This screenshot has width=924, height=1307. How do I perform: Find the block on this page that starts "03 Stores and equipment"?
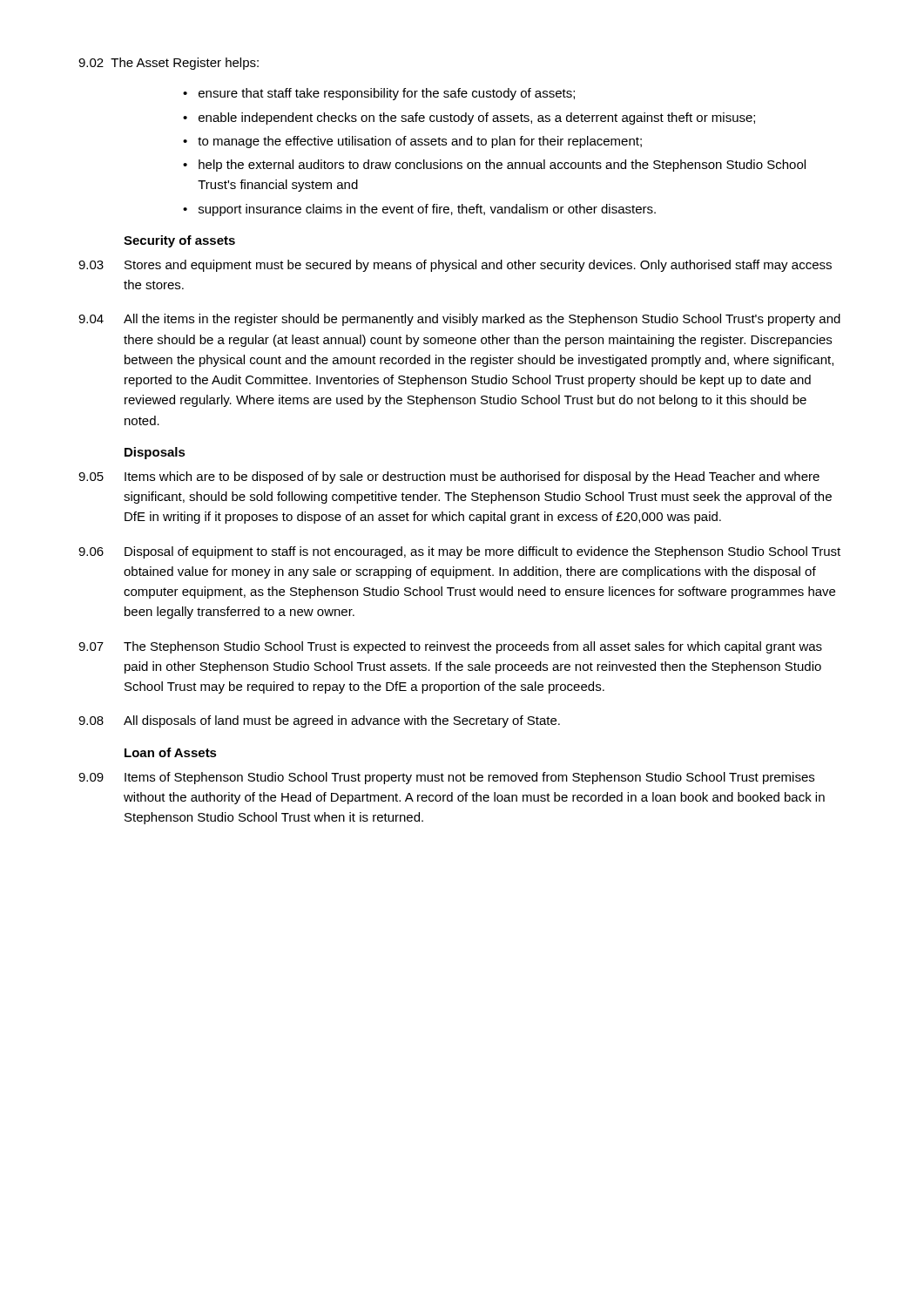(462, 274)
